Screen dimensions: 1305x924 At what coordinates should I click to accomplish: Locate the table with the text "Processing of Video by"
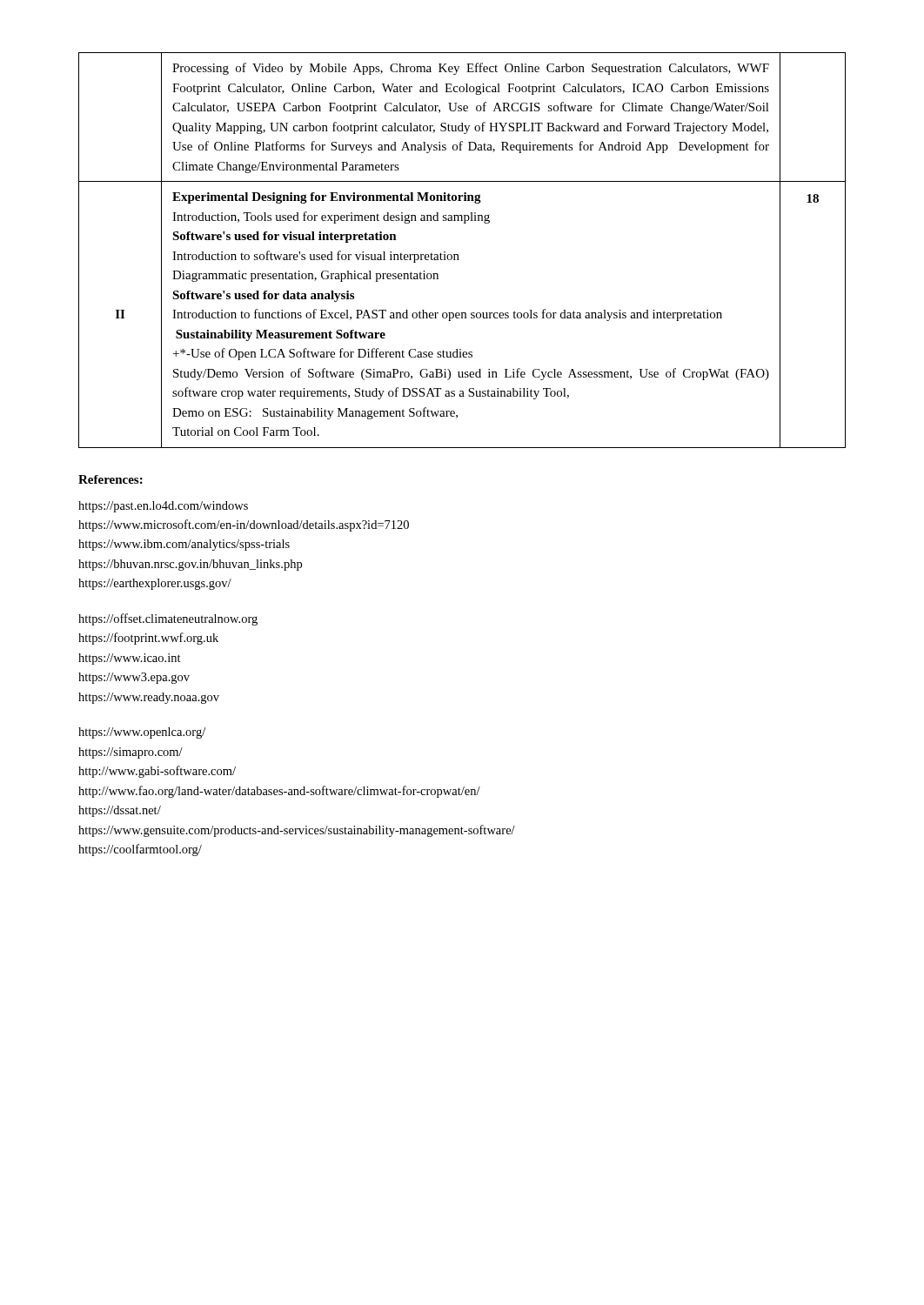462,250
